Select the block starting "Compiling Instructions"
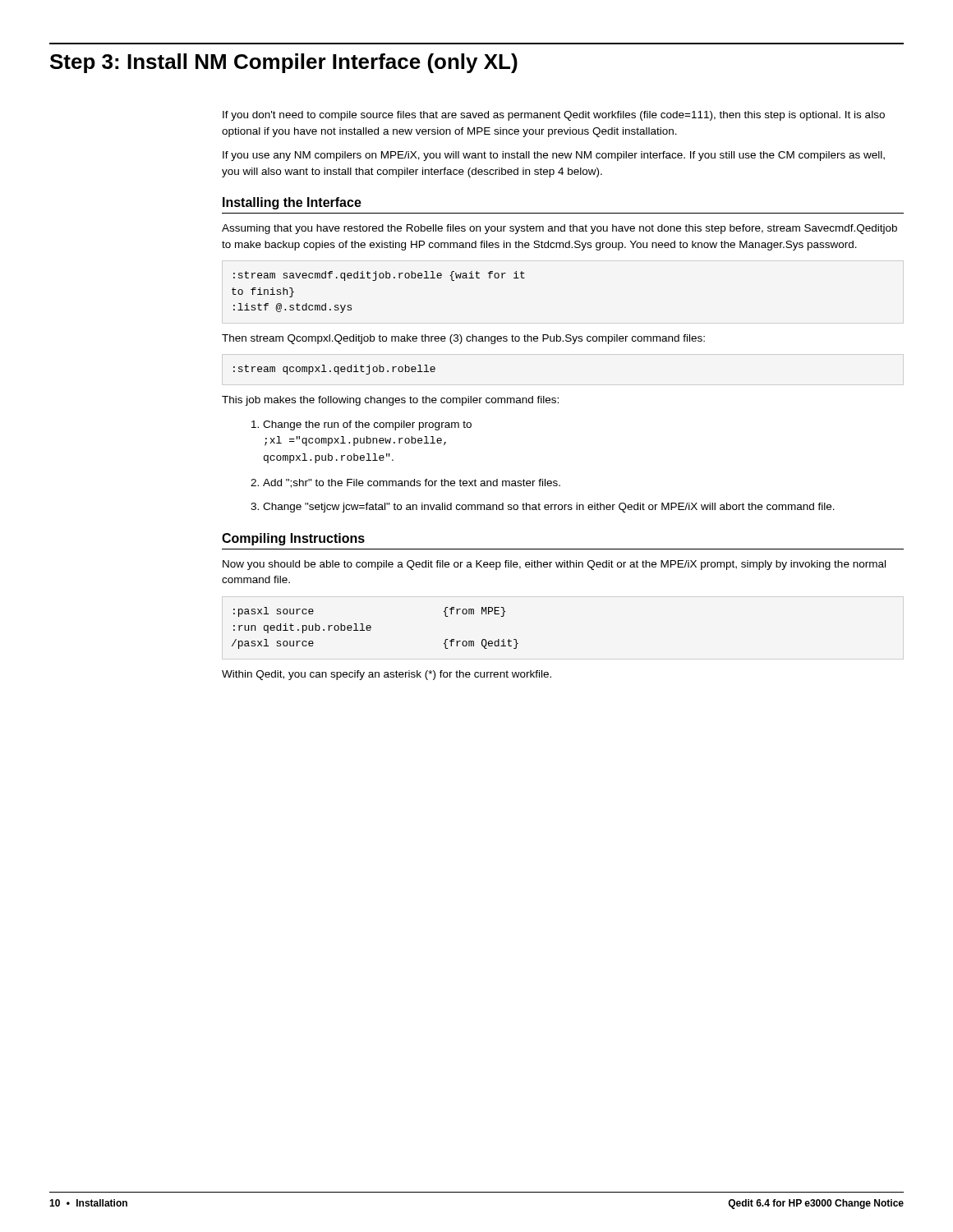Image resolution: width=953 pixels, height=1232 pixels. 563,540
